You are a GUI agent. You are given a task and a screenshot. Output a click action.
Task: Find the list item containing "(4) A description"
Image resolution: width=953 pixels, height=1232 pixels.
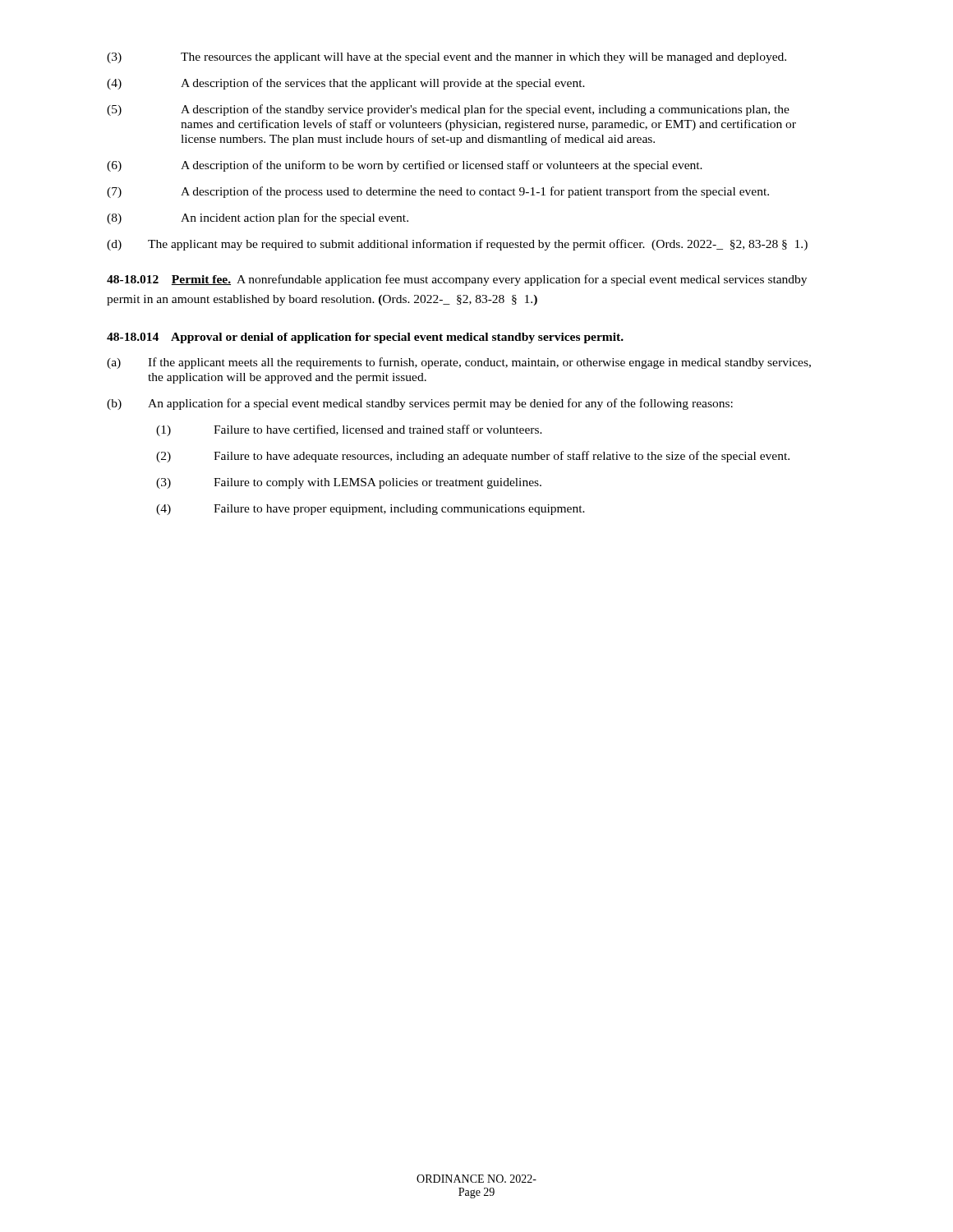point(460,83)
